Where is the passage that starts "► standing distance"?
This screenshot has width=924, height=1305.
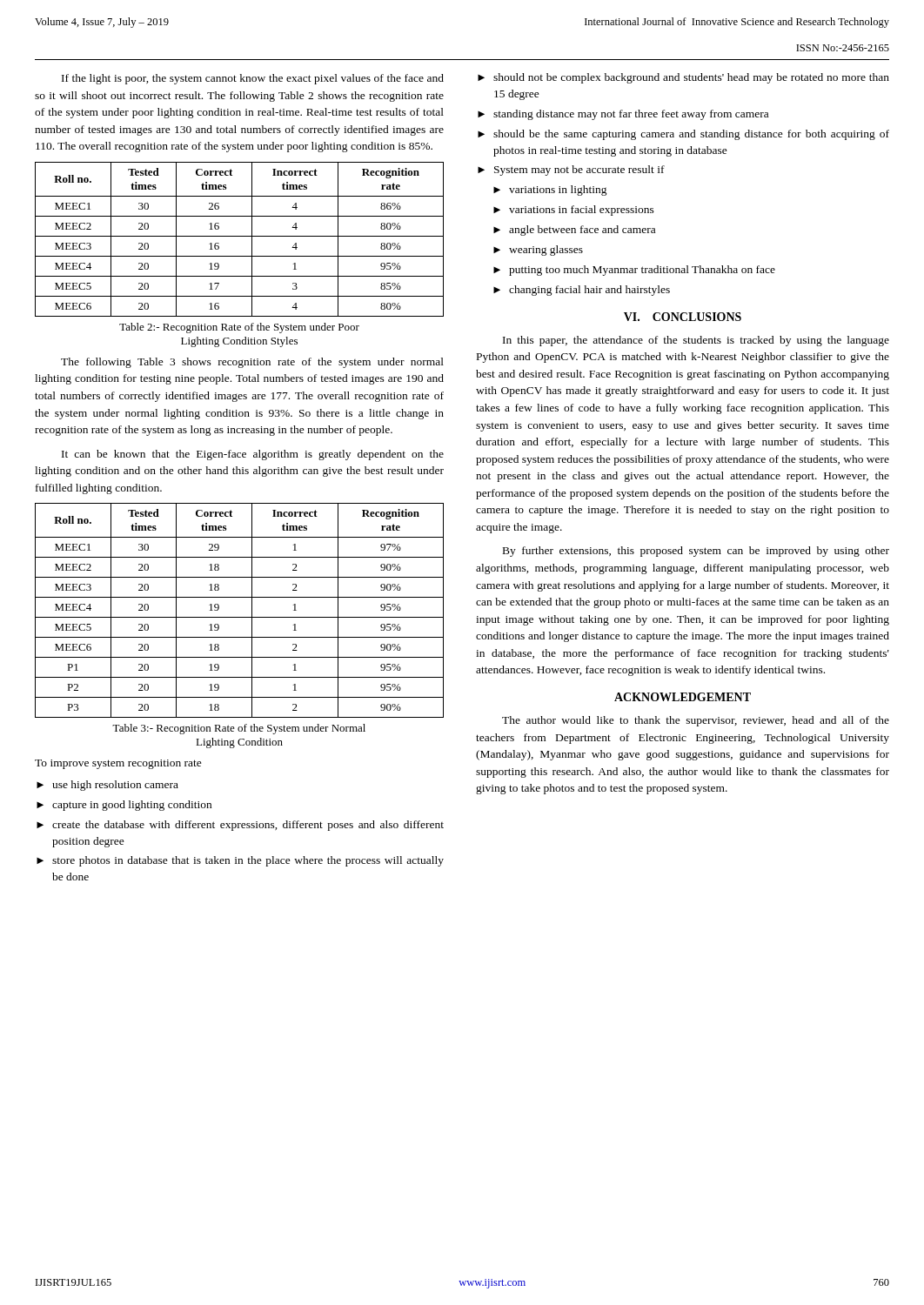click(683, 114)
